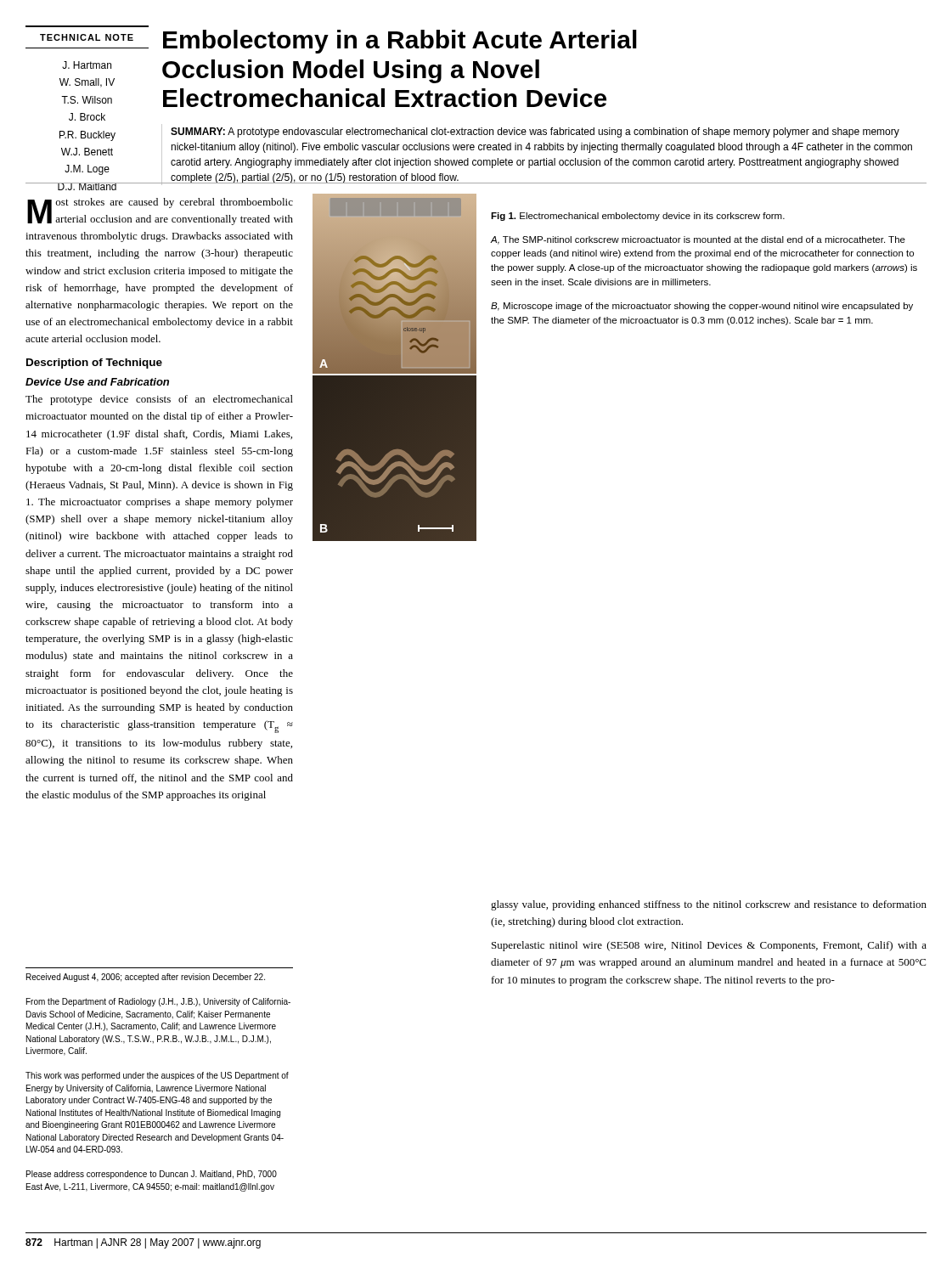Locate the block of text that opens with "Received August 4, 2006;"
This screenshot has width=952, height=1274.
click(158, 1082)
